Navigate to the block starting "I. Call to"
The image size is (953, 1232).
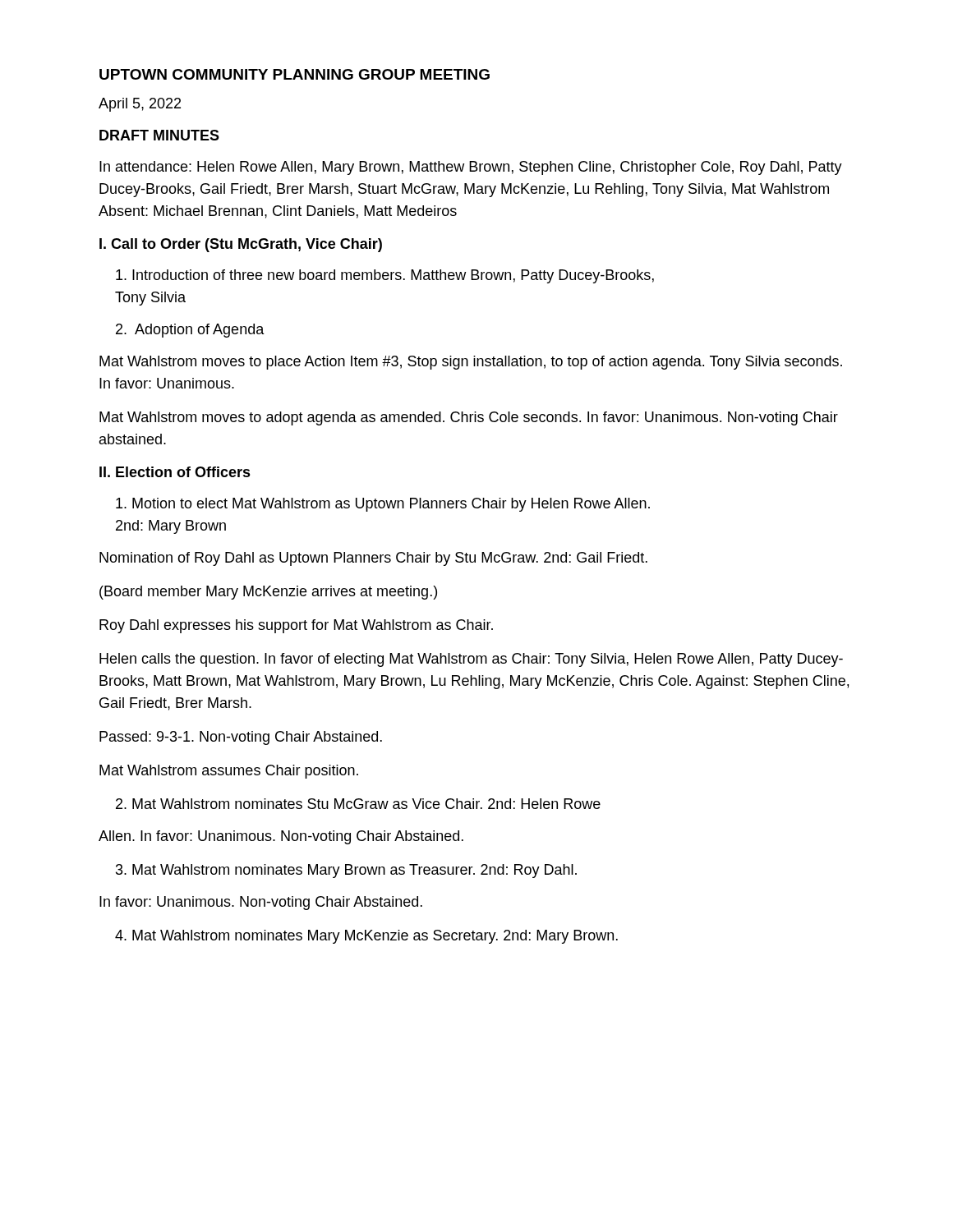click(x=241, y=244)
